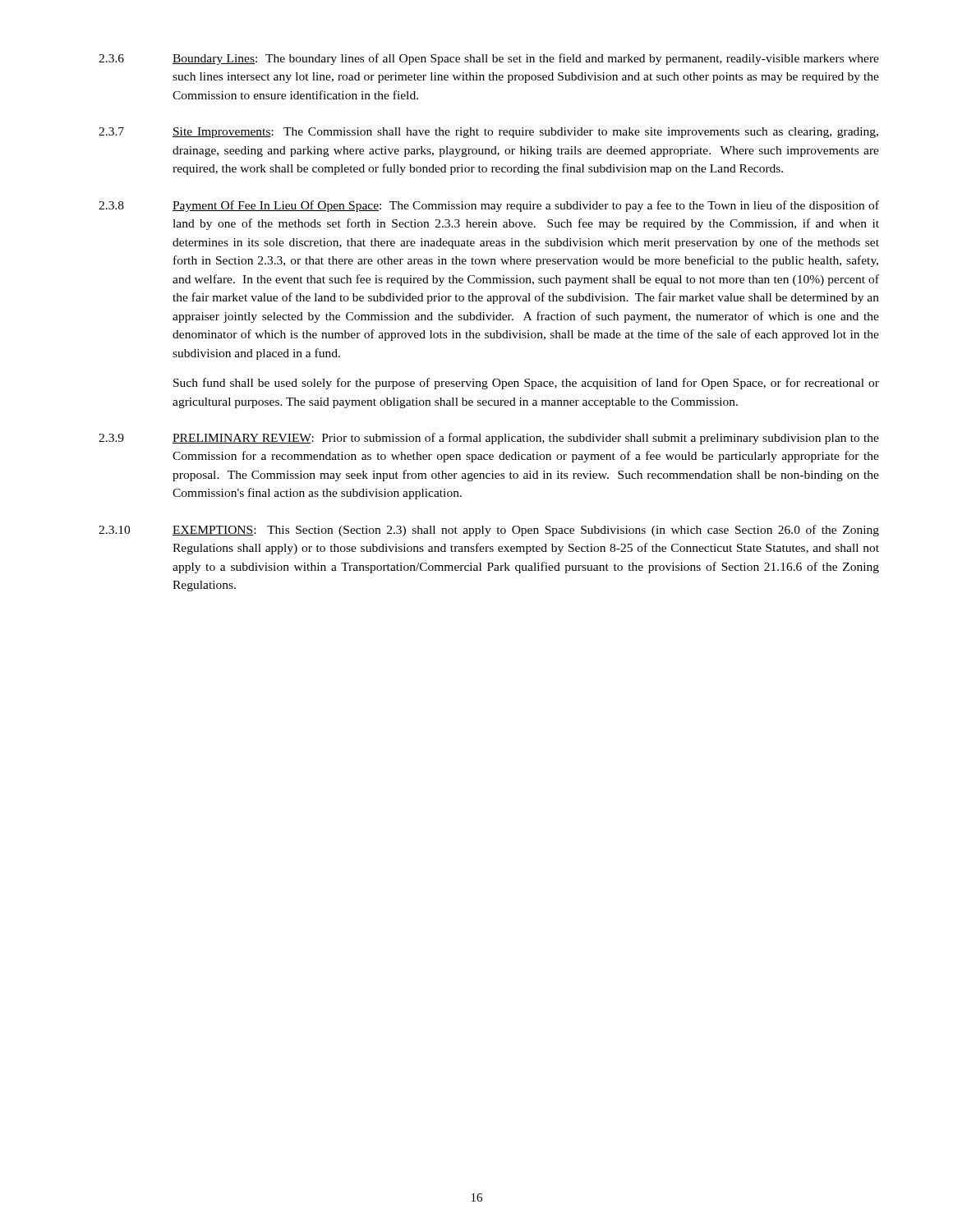Screen dimensions: 1232x953
Task: Locate the passage starting "2.3.7 Site Improvements: The"
Action: point(489,150)
